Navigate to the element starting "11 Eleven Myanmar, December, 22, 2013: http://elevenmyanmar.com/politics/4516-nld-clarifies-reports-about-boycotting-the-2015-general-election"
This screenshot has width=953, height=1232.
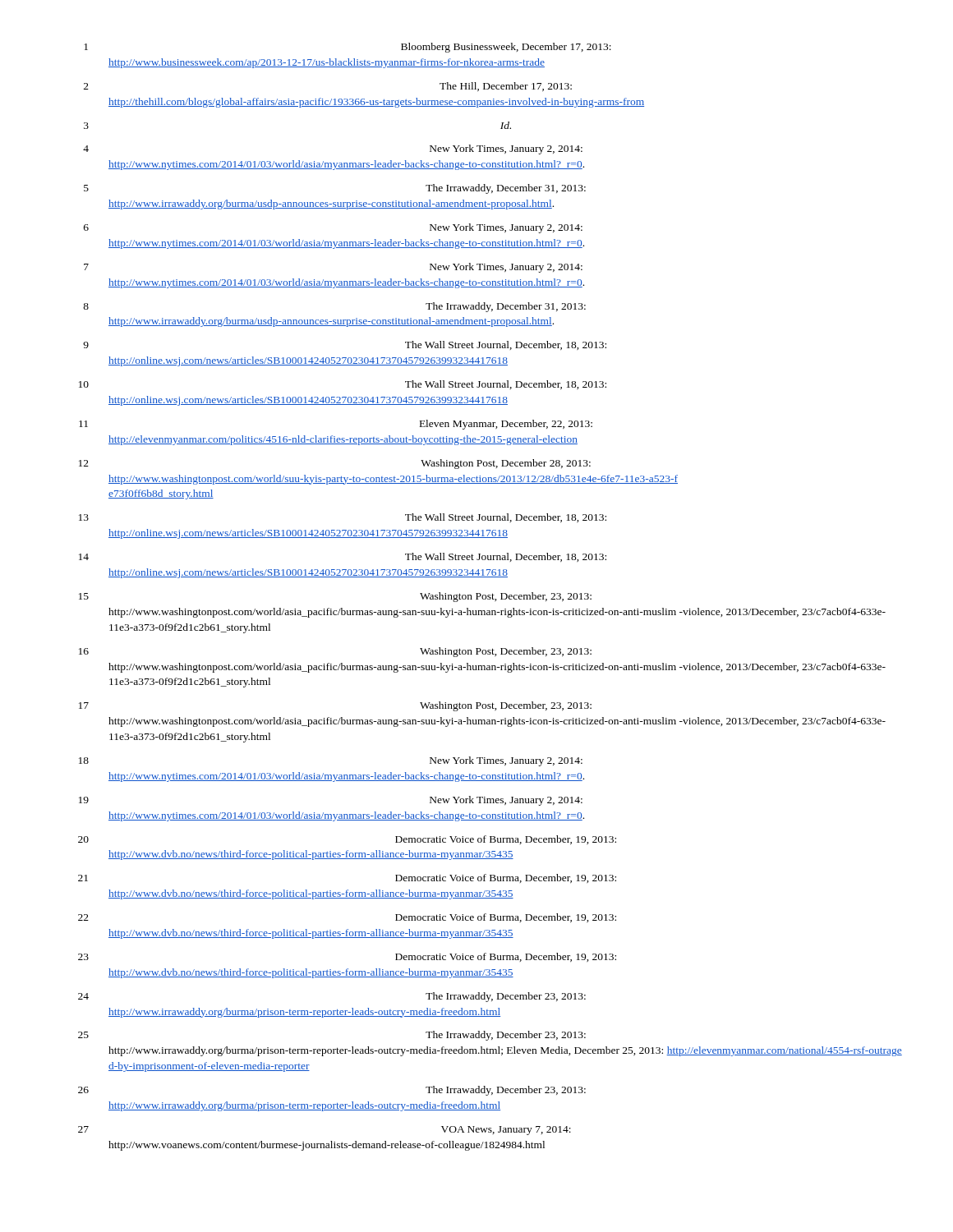[476, 432]
